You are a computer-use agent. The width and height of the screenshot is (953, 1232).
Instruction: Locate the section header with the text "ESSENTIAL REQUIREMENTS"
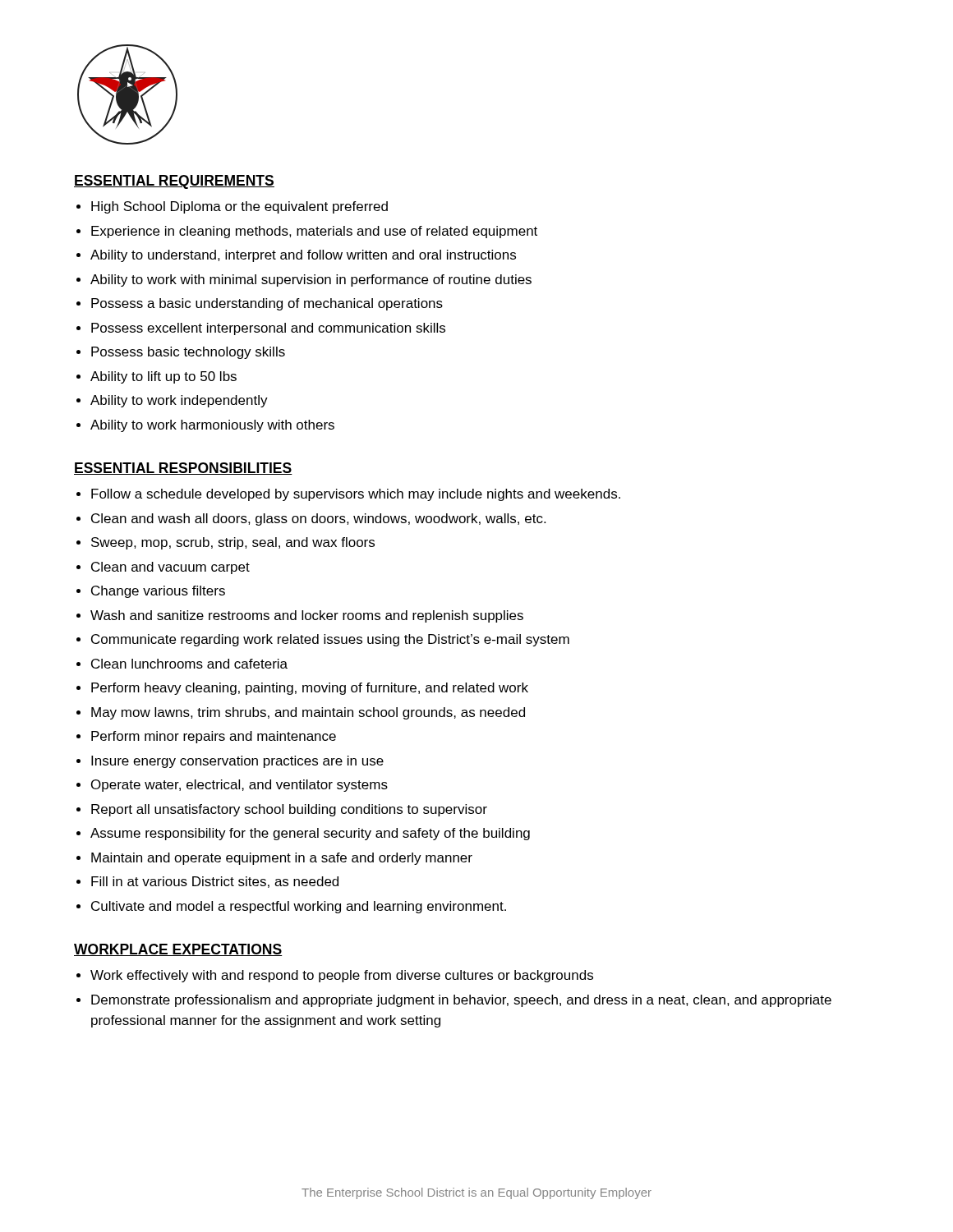pyautogui.click(x=174, y=181)
